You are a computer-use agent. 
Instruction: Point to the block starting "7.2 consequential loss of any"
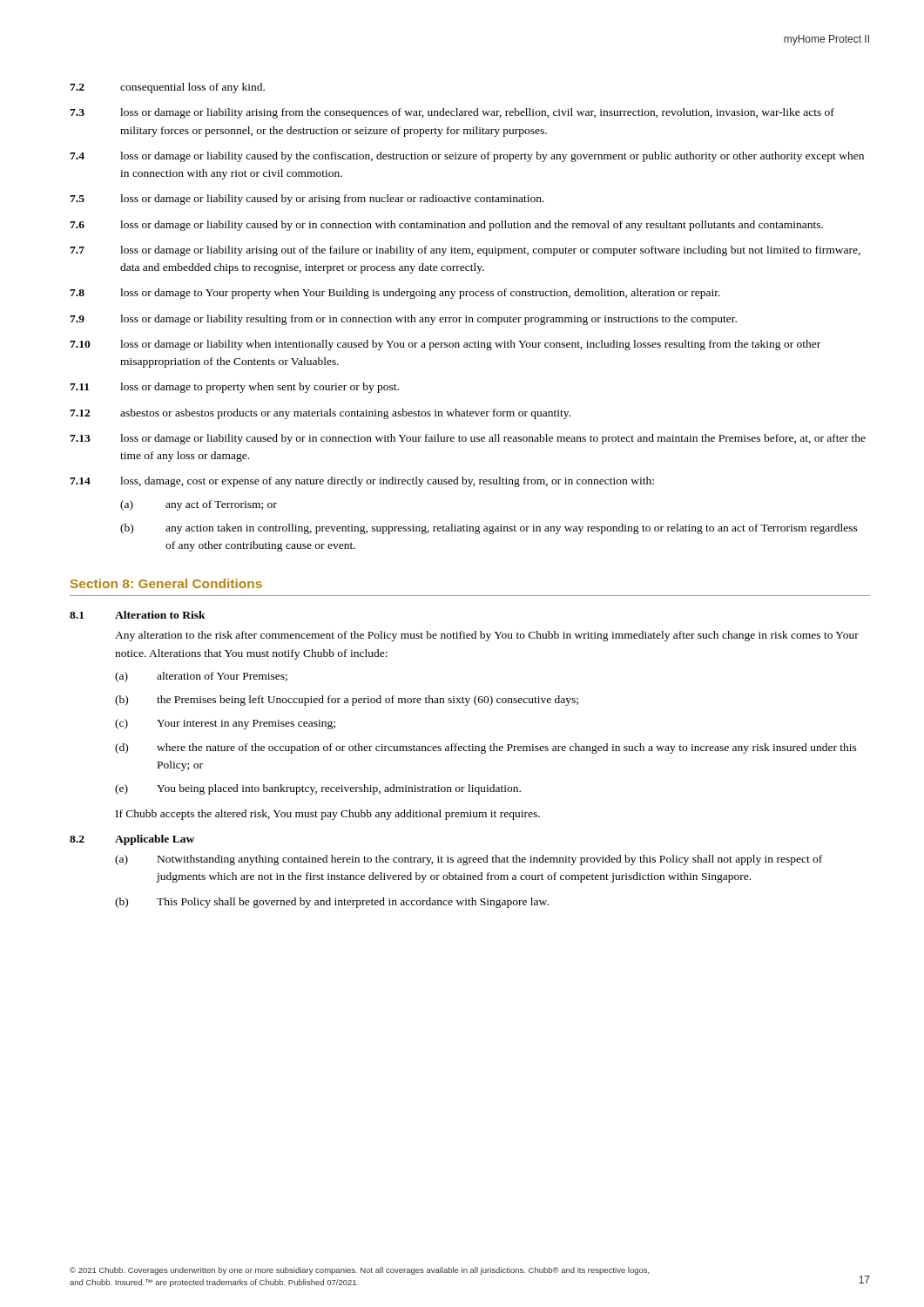[167, 88]
